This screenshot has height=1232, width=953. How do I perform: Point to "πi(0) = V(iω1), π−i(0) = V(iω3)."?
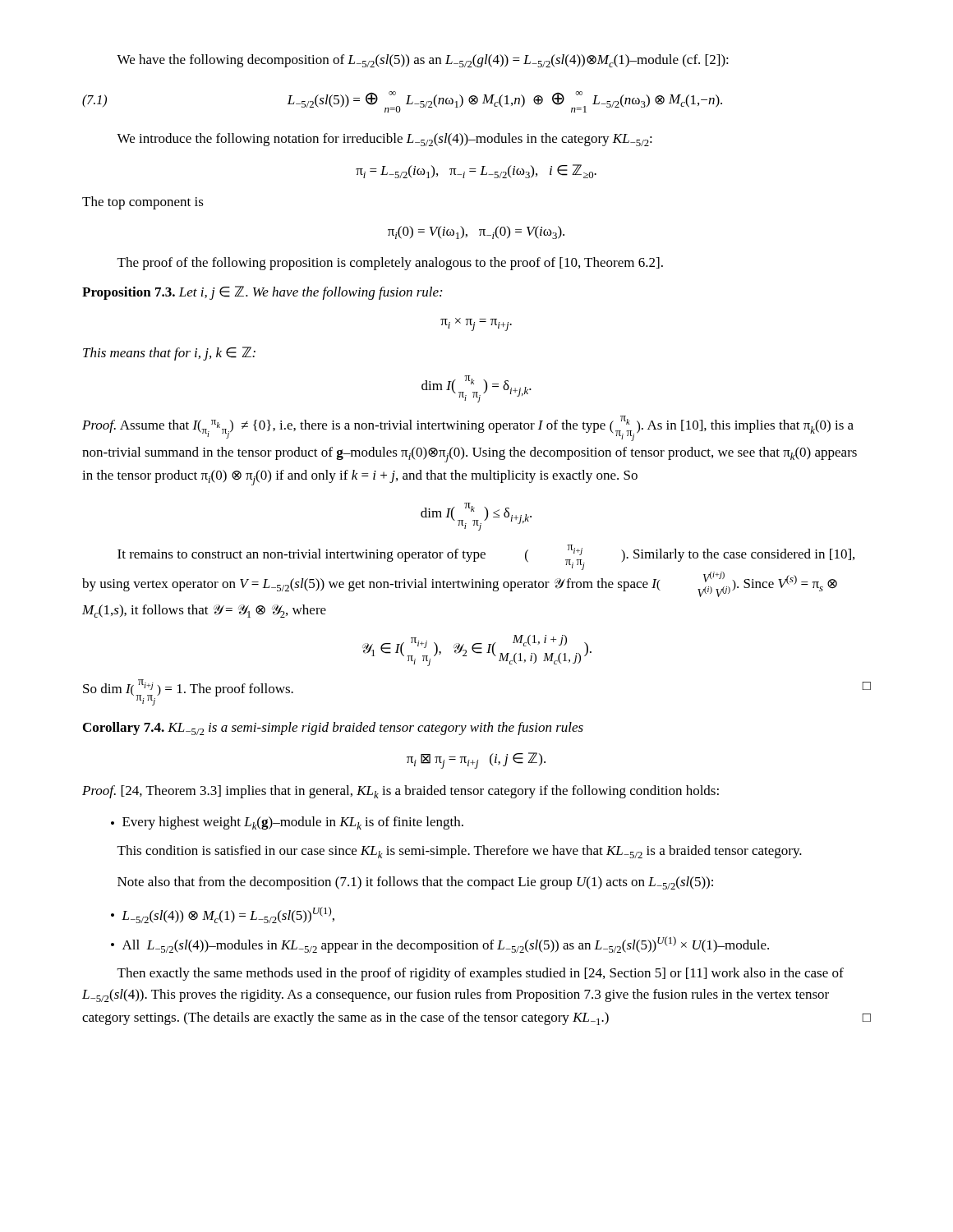click(476, 232)
